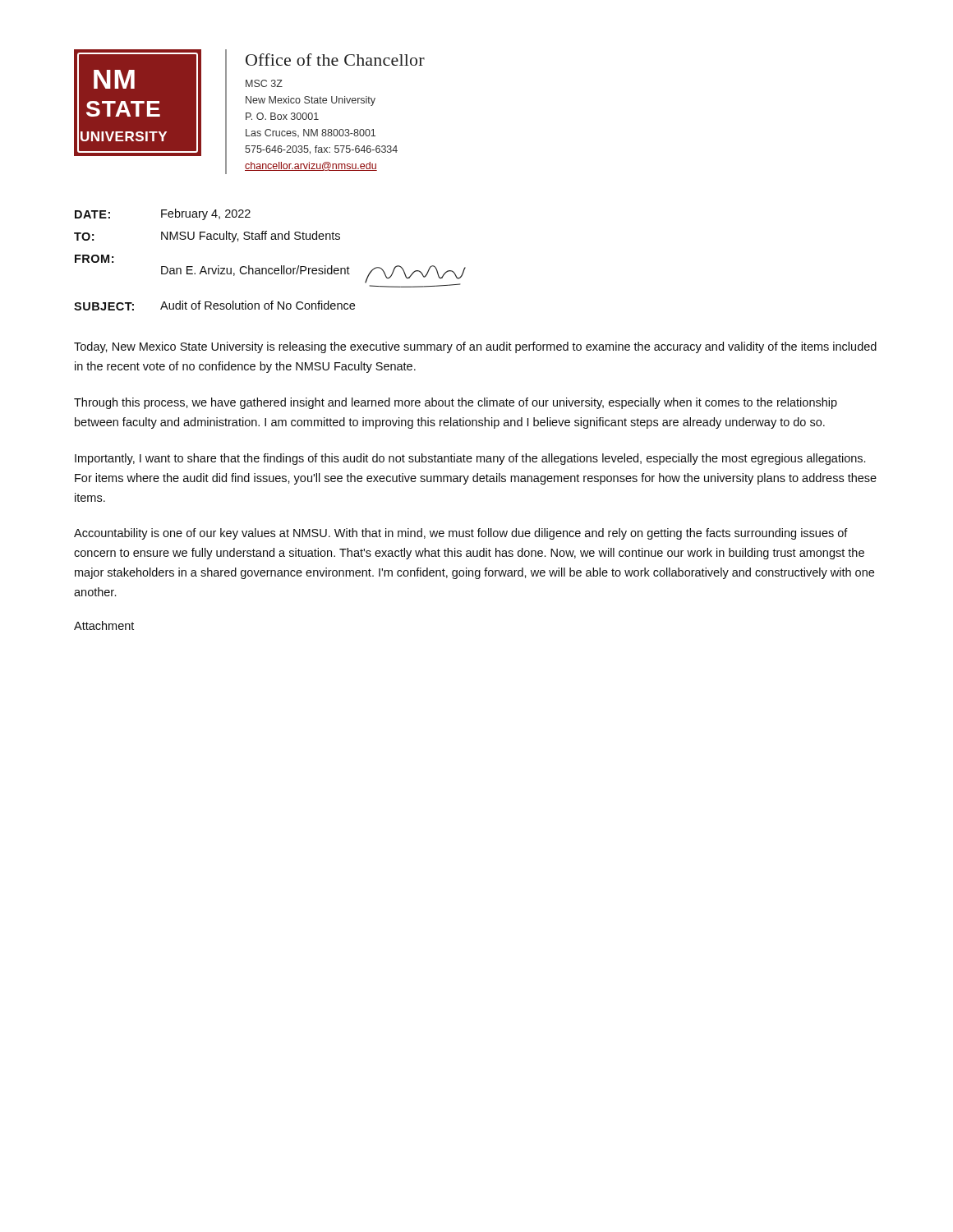Screen dimensions: 1232x953
Task: Find the text block starting "Accountability is one of our key values"
Action: pos(474,563)
